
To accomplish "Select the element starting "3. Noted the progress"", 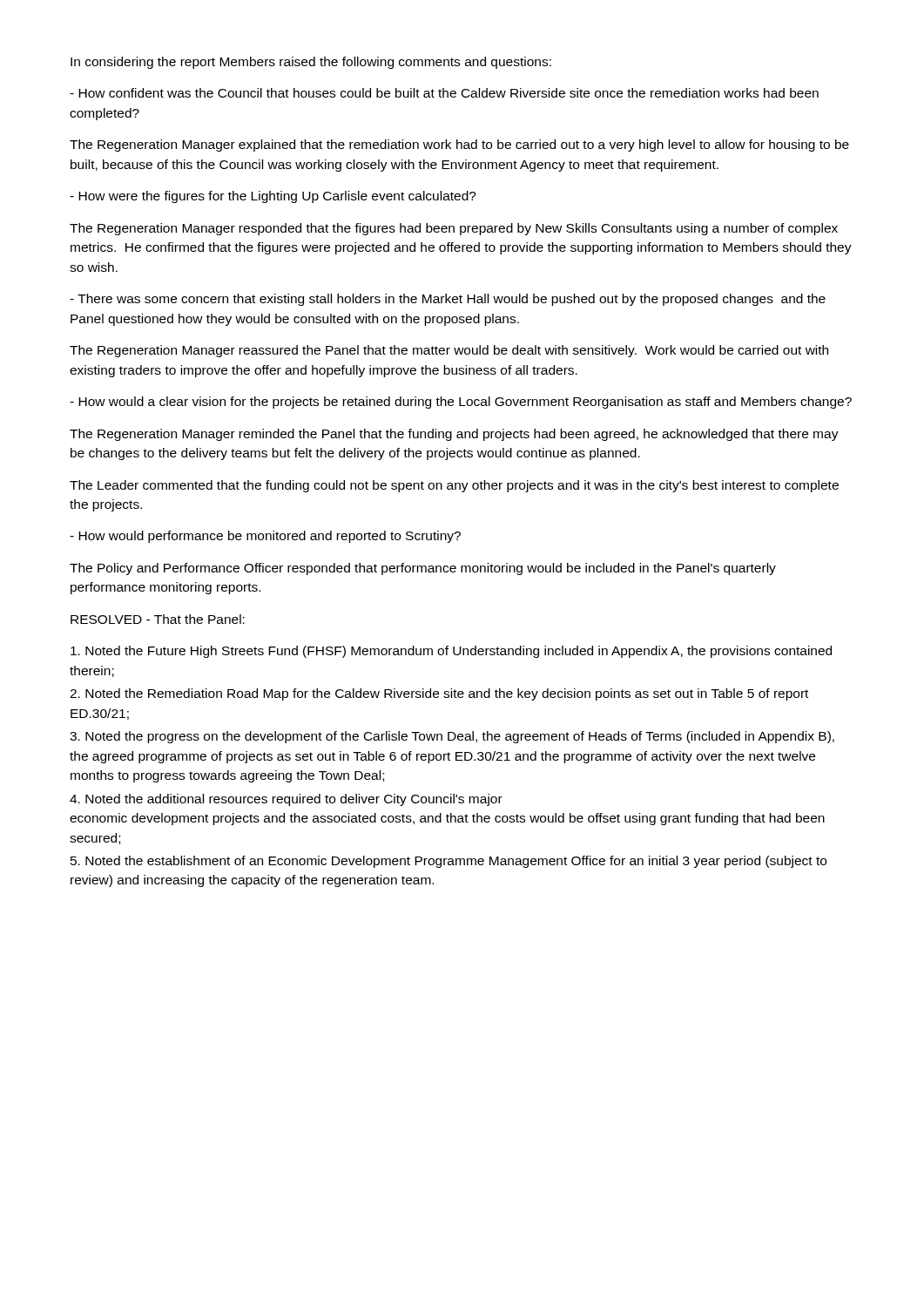I will (x=452, y=756).
